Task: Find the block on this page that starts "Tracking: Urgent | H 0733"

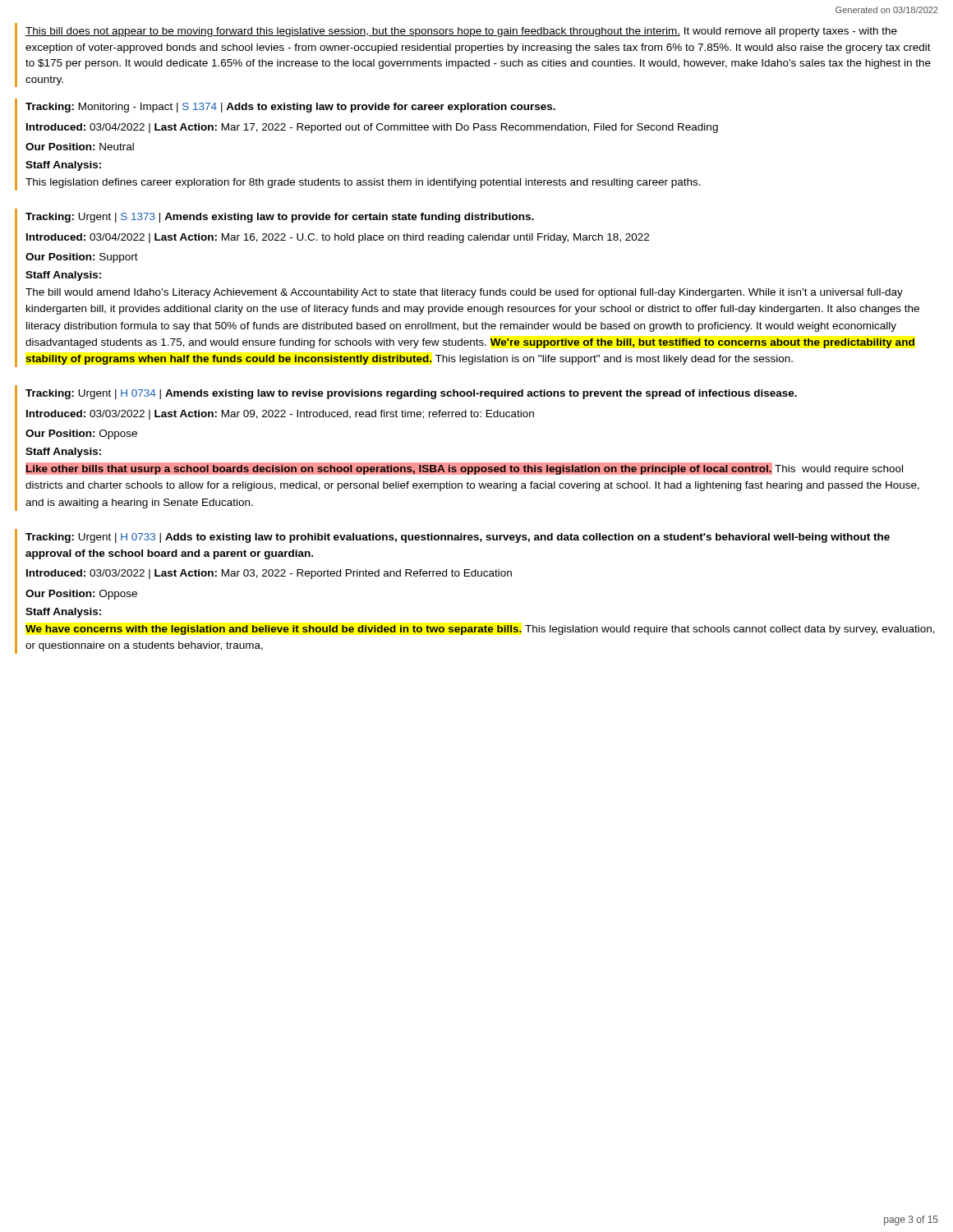Action: [458, 545]
